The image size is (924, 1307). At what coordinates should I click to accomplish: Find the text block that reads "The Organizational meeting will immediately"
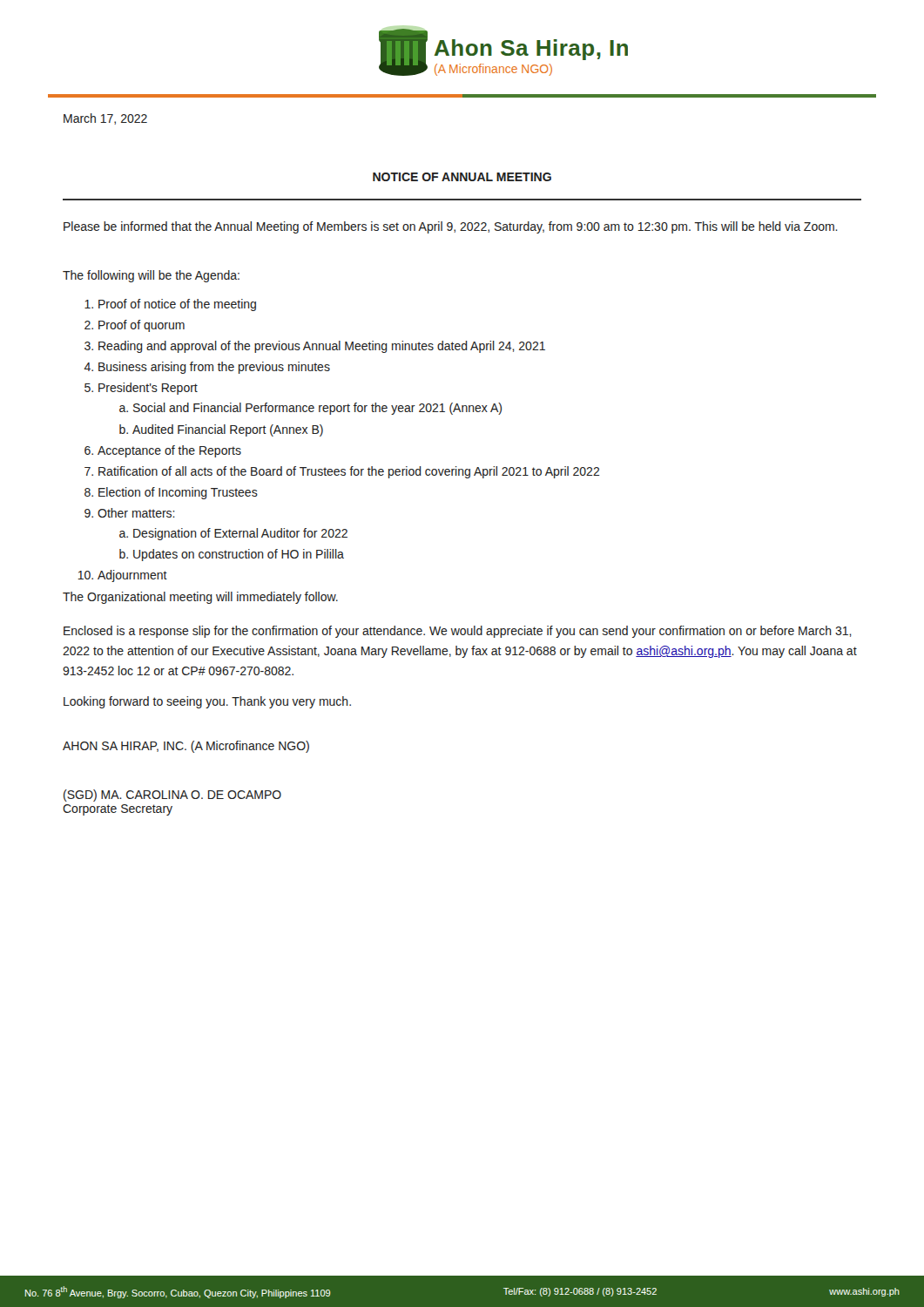point(201,597)
